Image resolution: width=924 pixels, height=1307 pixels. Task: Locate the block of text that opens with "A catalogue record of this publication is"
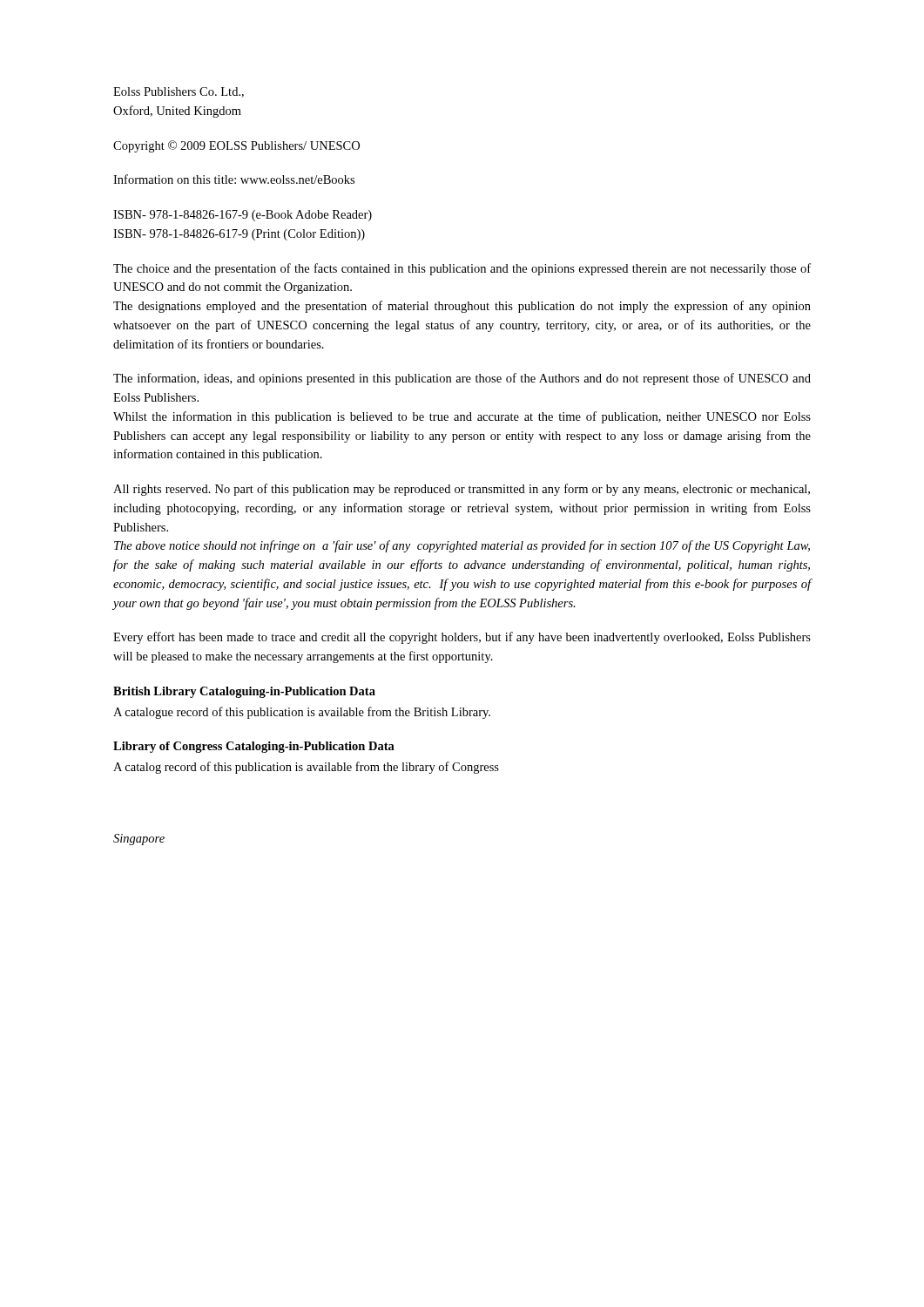coord(462,712)
